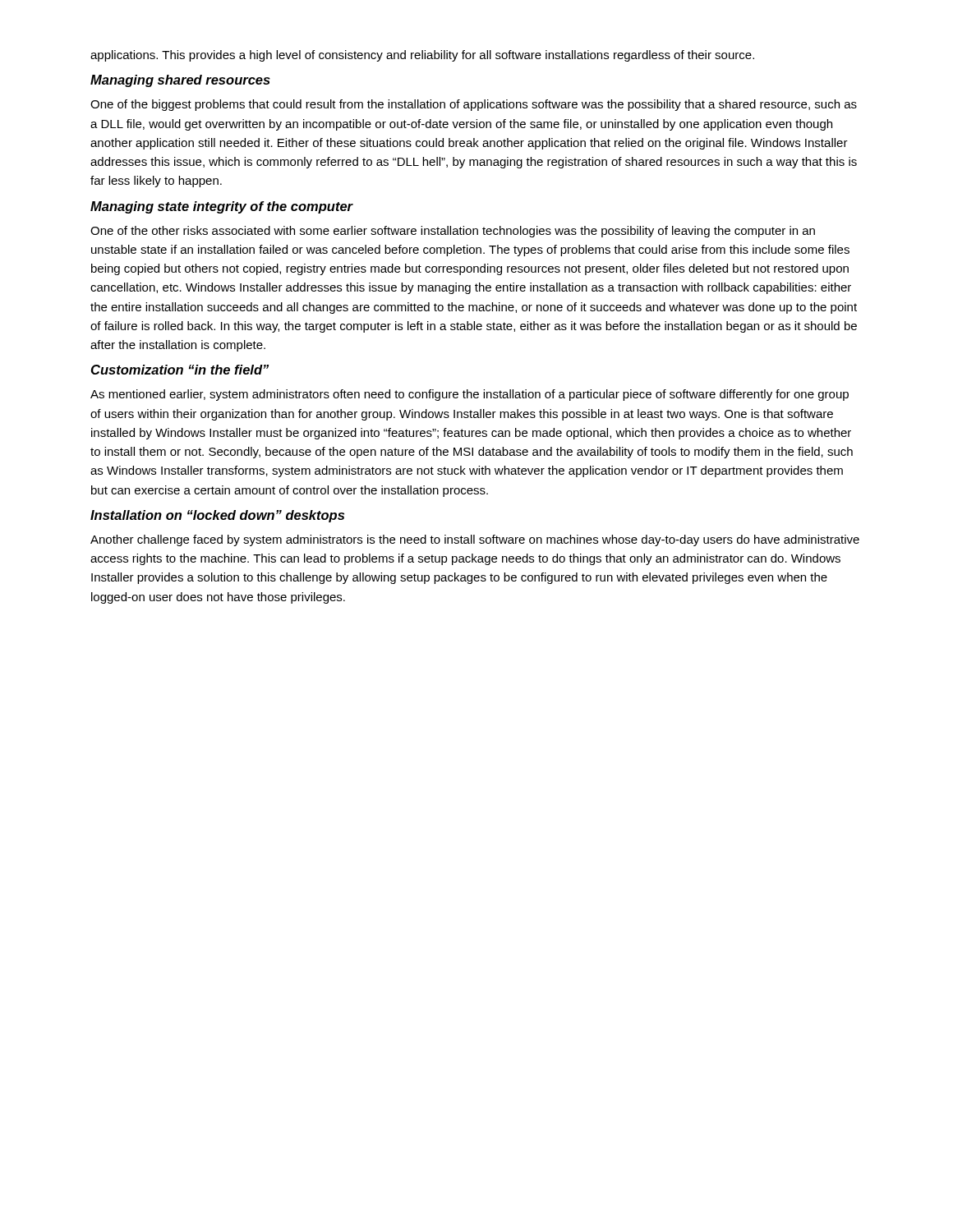This screenshot has width=953, height=1232.
Task: Locate the element starting "Another challenge faced by system administrators is"
Action: [475, 568]
